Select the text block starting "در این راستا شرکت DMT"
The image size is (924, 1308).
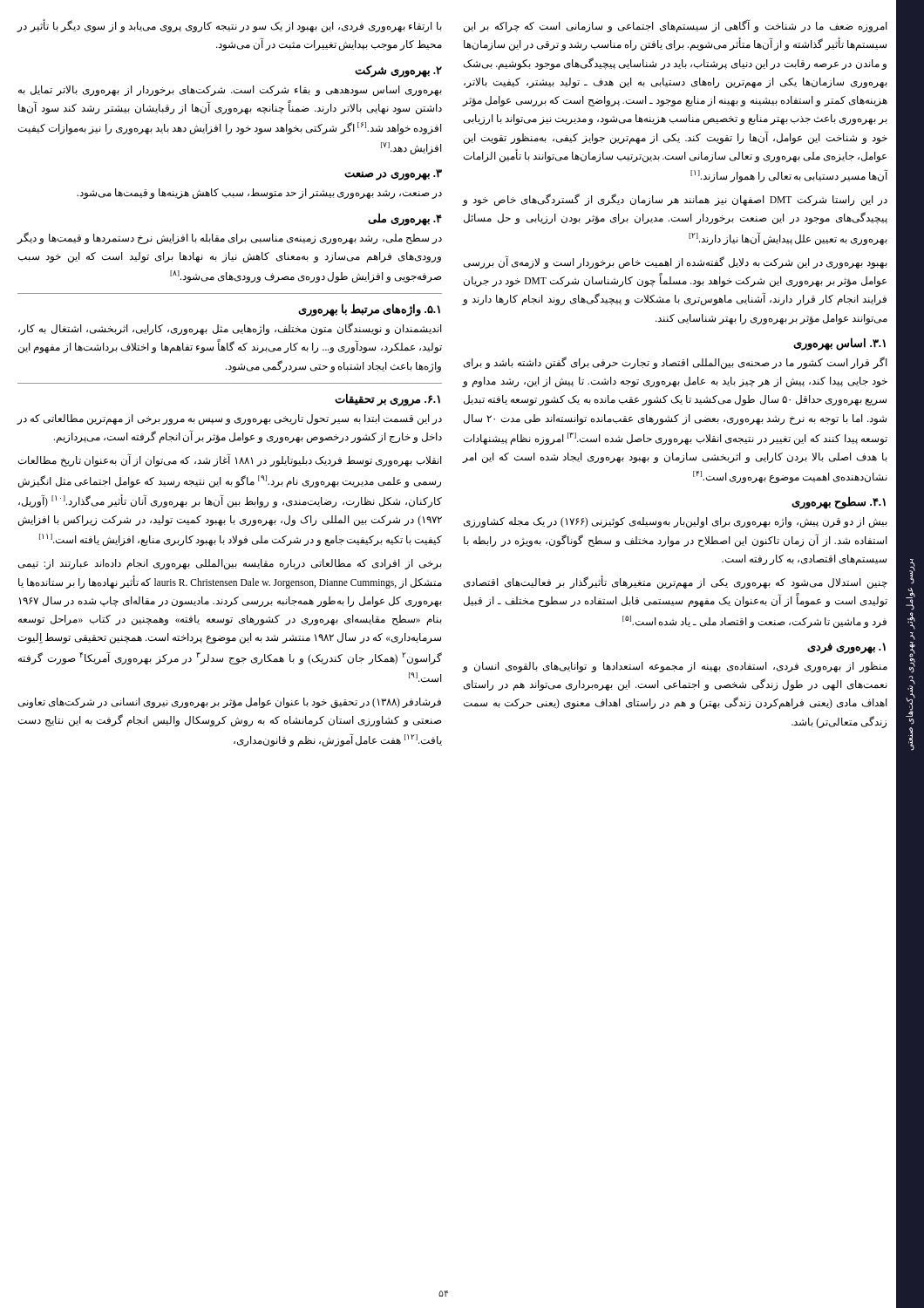pyautogui.click(x=675, y=219)
